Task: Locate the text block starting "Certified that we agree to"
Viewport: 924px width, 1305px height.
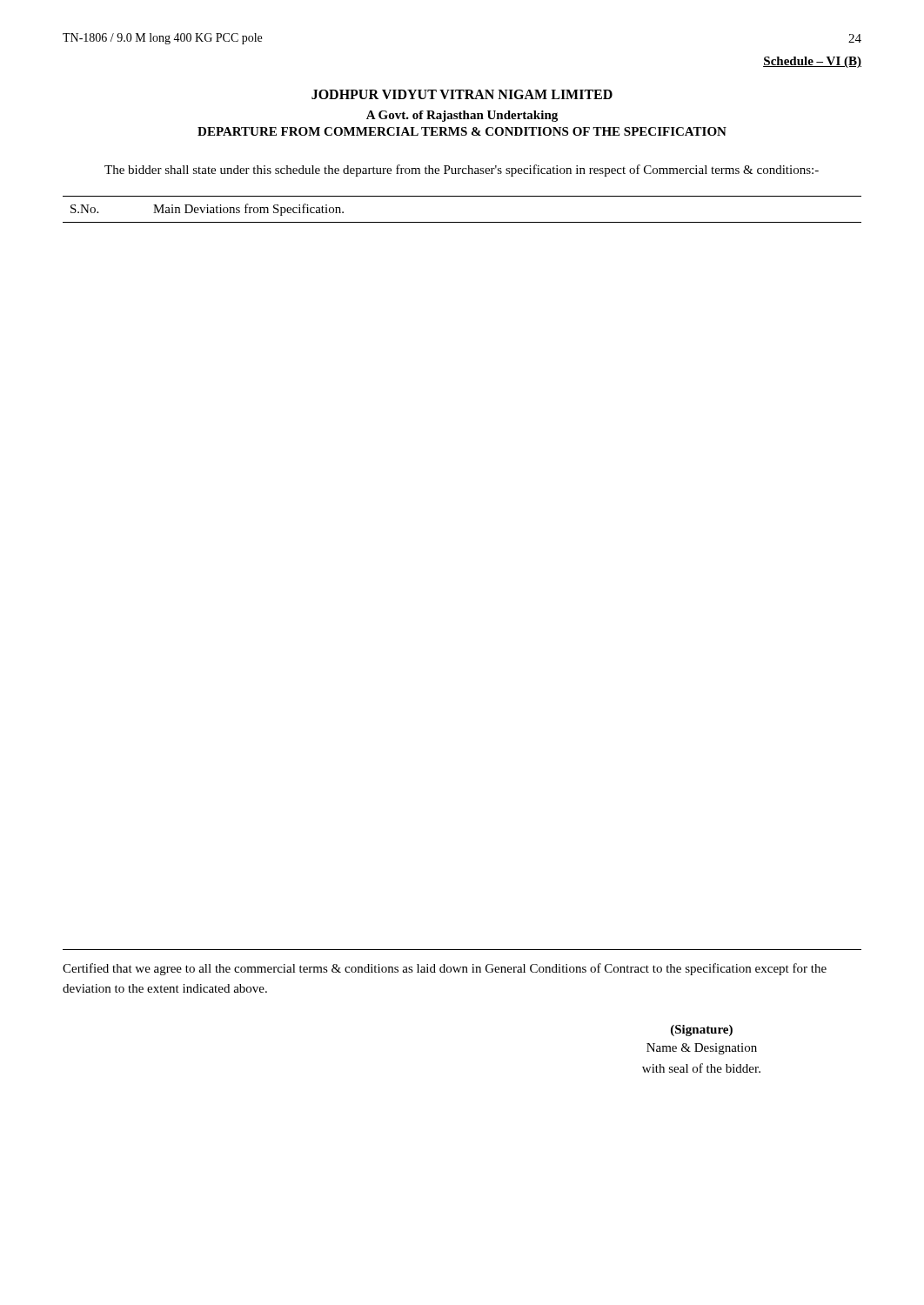Action: coord(445,978)
